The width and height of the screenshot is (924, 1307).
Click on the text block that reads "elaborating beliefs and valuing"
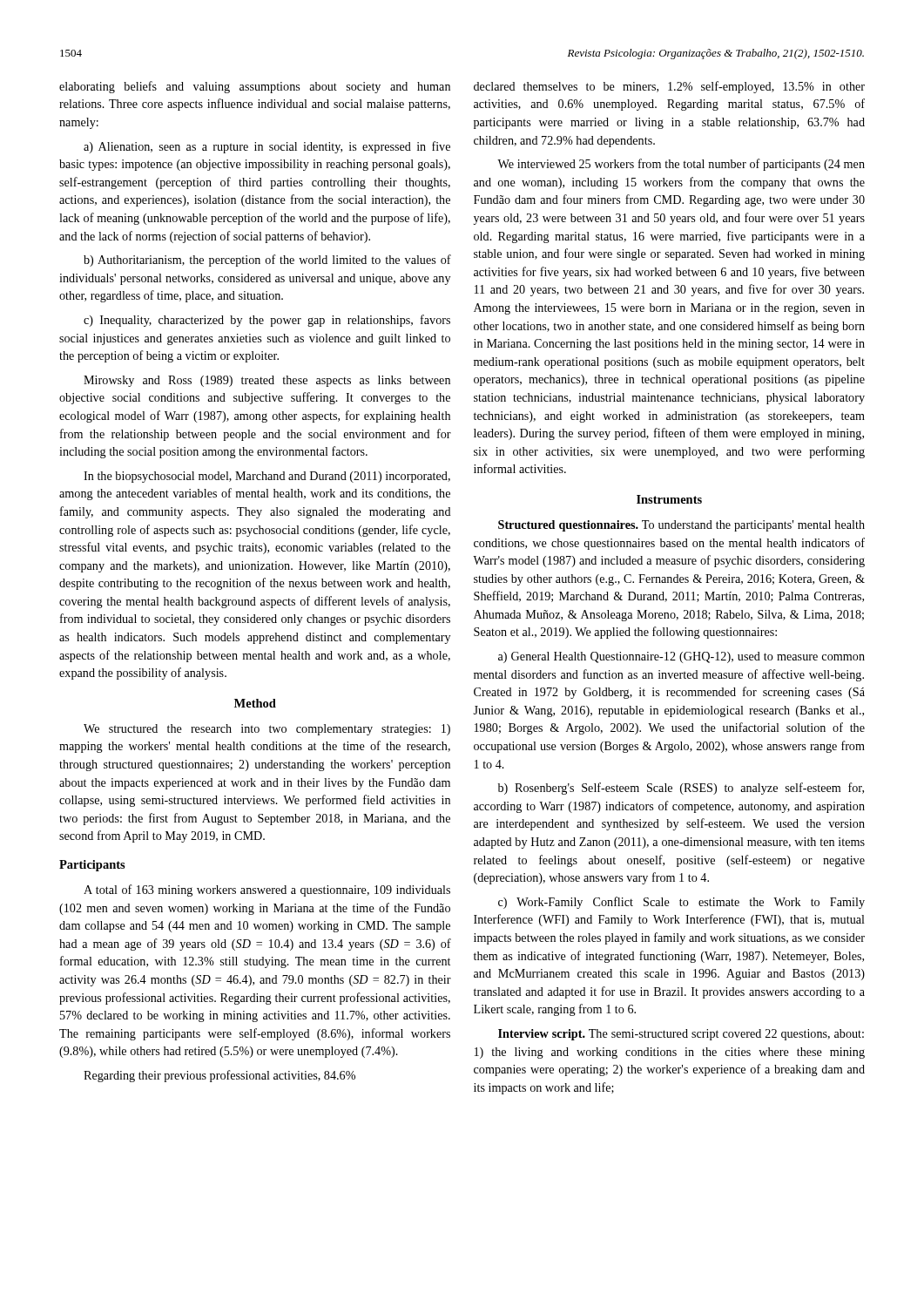[255, 104]
